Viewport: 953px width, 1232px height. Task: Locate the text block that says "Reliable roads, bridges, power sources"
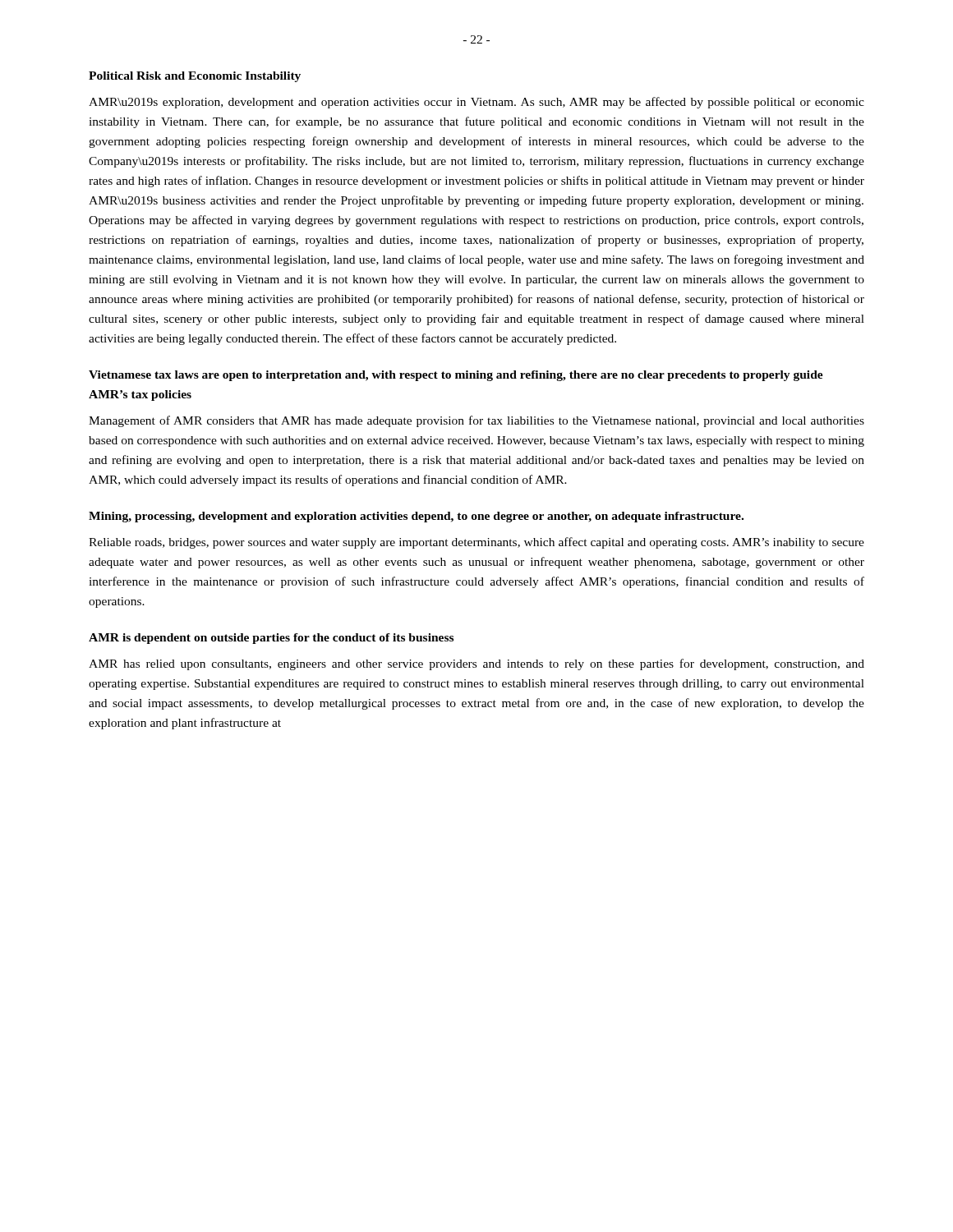tap(476, 572)
